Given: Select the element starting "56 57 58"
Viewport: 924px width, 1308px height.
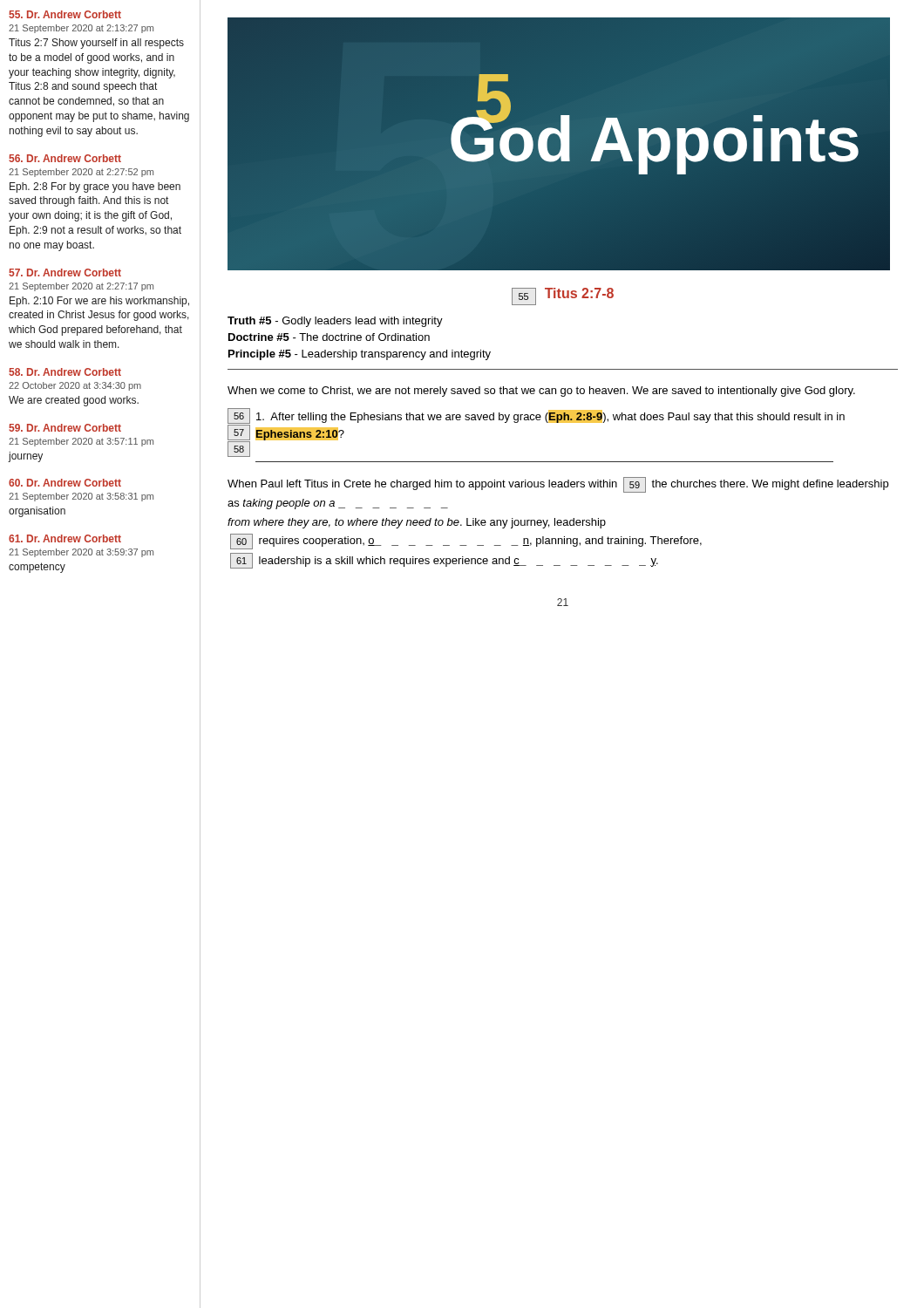Looking at the screenshot, I should coord(563,435).
